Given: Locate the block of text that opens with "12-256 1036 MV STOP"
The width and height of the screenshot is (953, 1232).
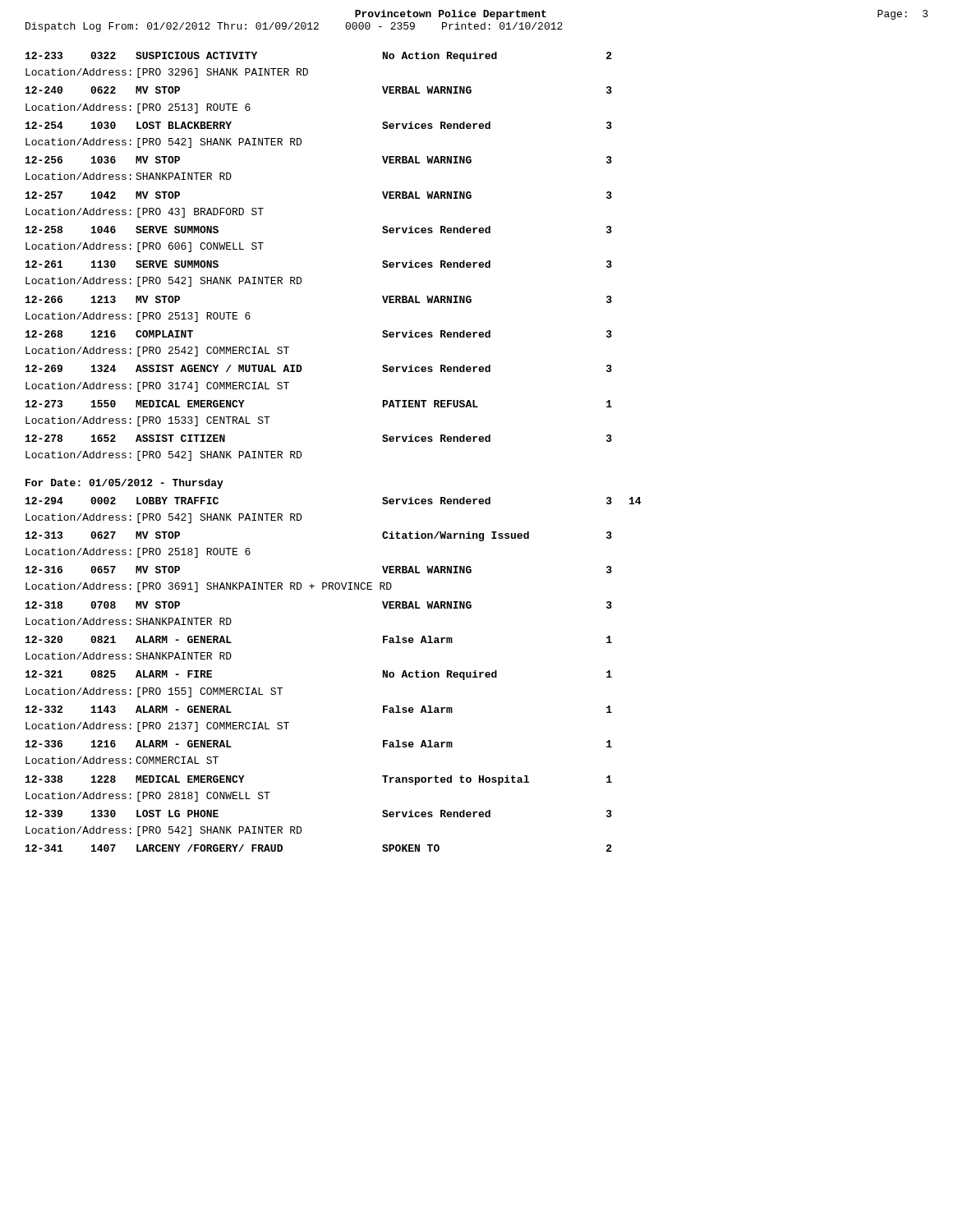Looking at the screenshot, I should tap(476, 169).
